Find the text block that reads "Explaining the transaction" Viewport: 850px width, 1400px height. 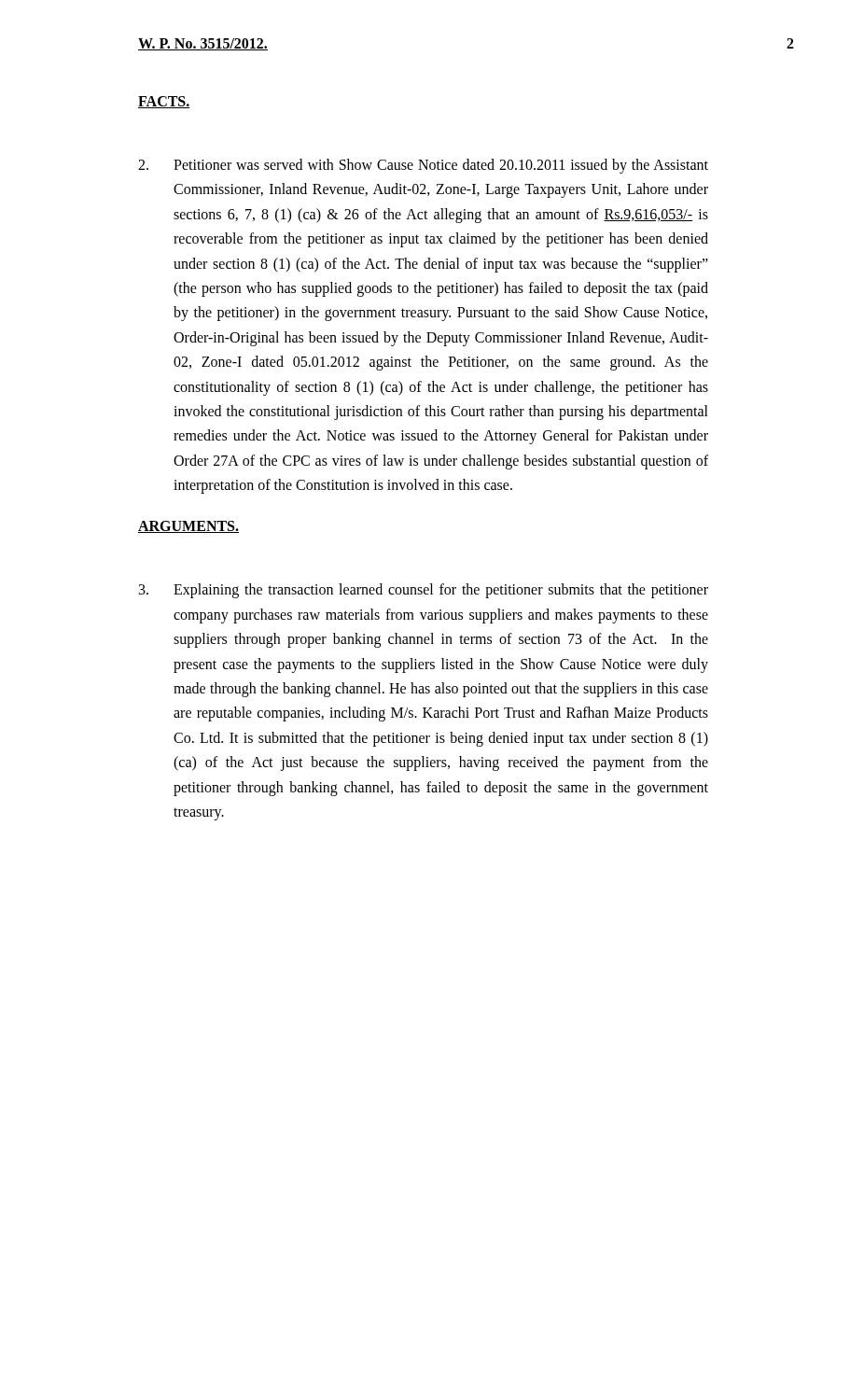click(425, 701)
